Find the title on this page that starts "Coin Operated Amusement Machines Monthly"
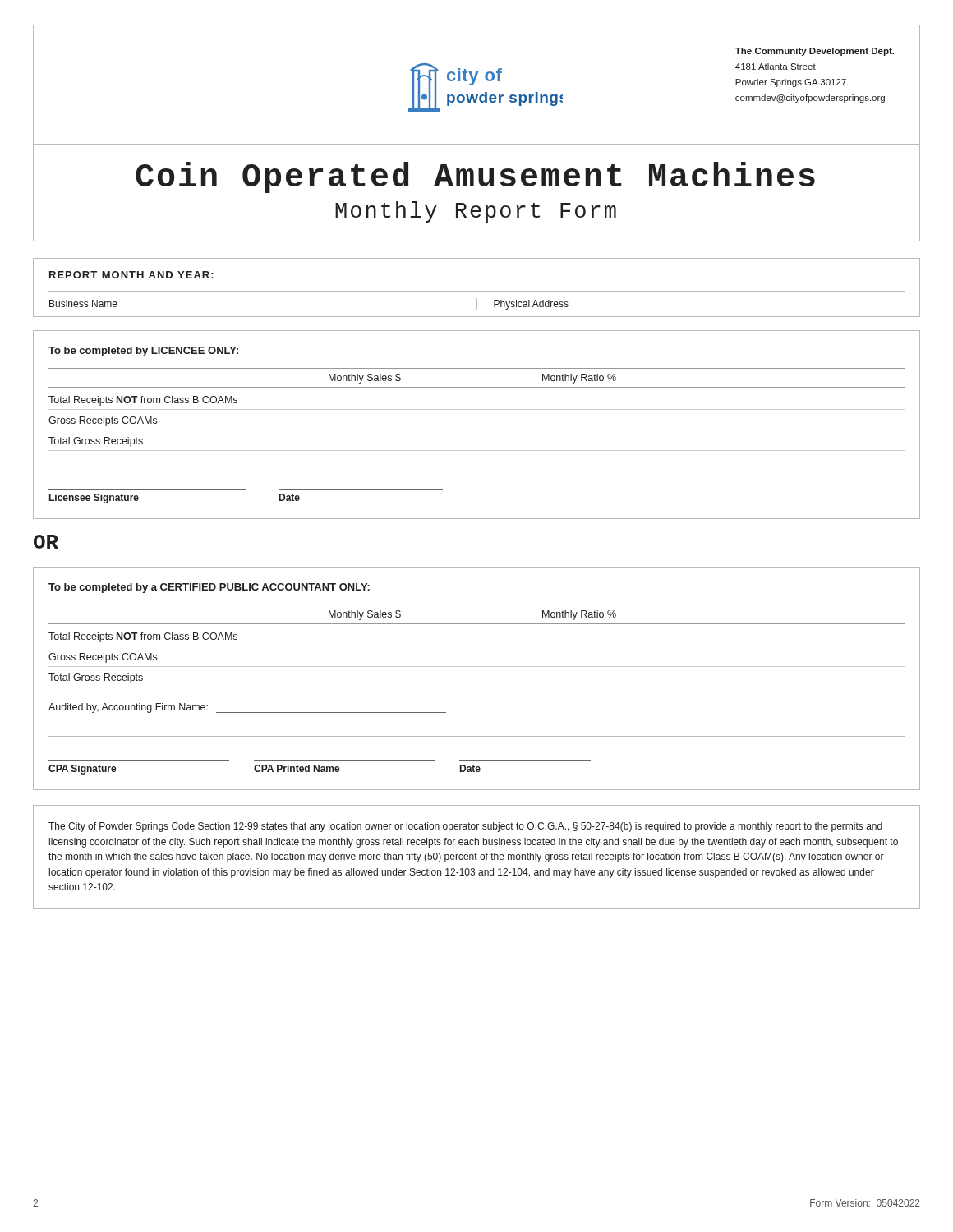Viewport: 953px width, 1232px height. 476,192
